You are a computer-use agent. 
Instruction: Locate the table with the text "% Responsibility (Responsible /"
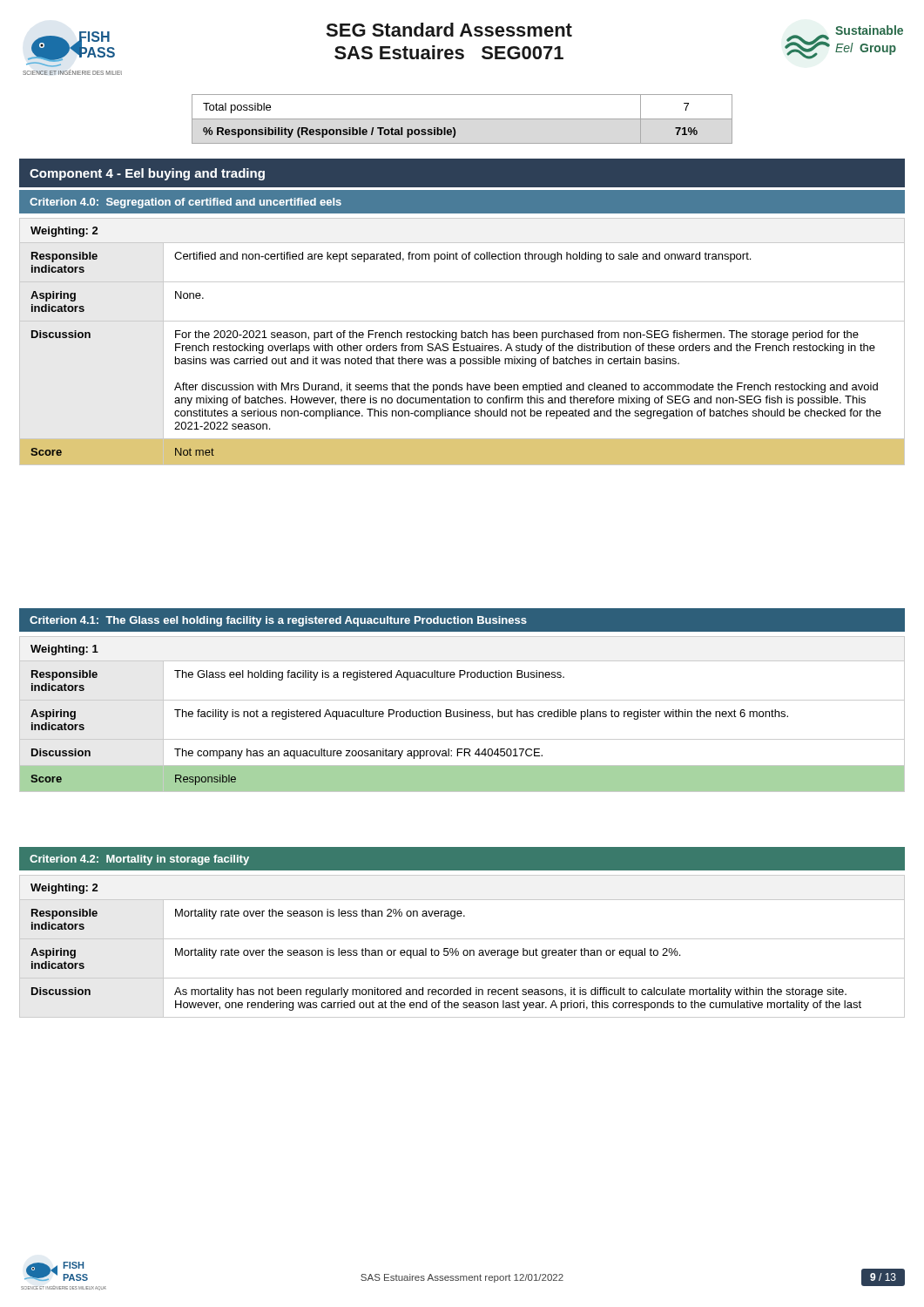coord(462,119)
